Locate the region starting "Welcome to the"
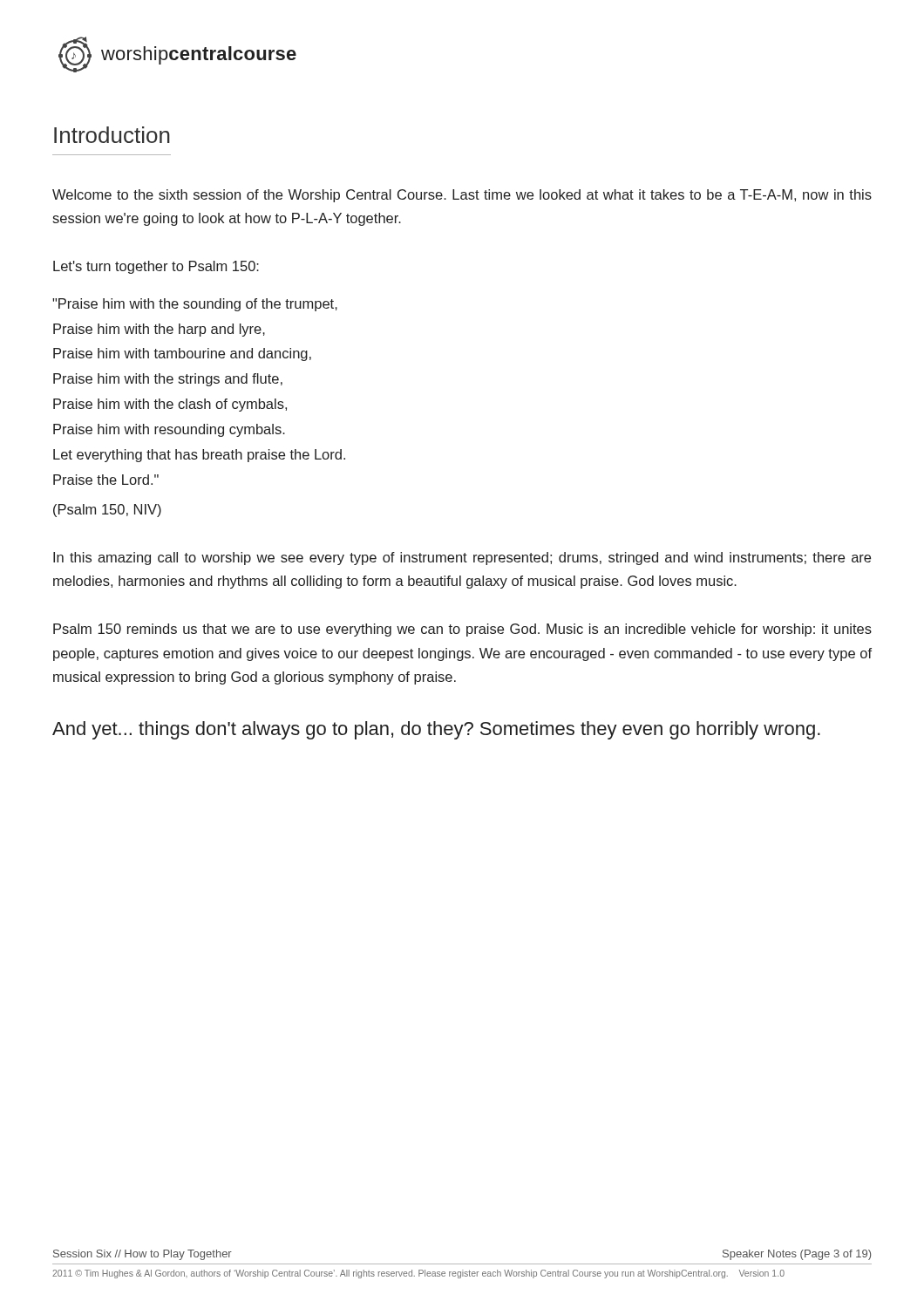The height and width of the screenshot is (1308, 924). (462, 206)
